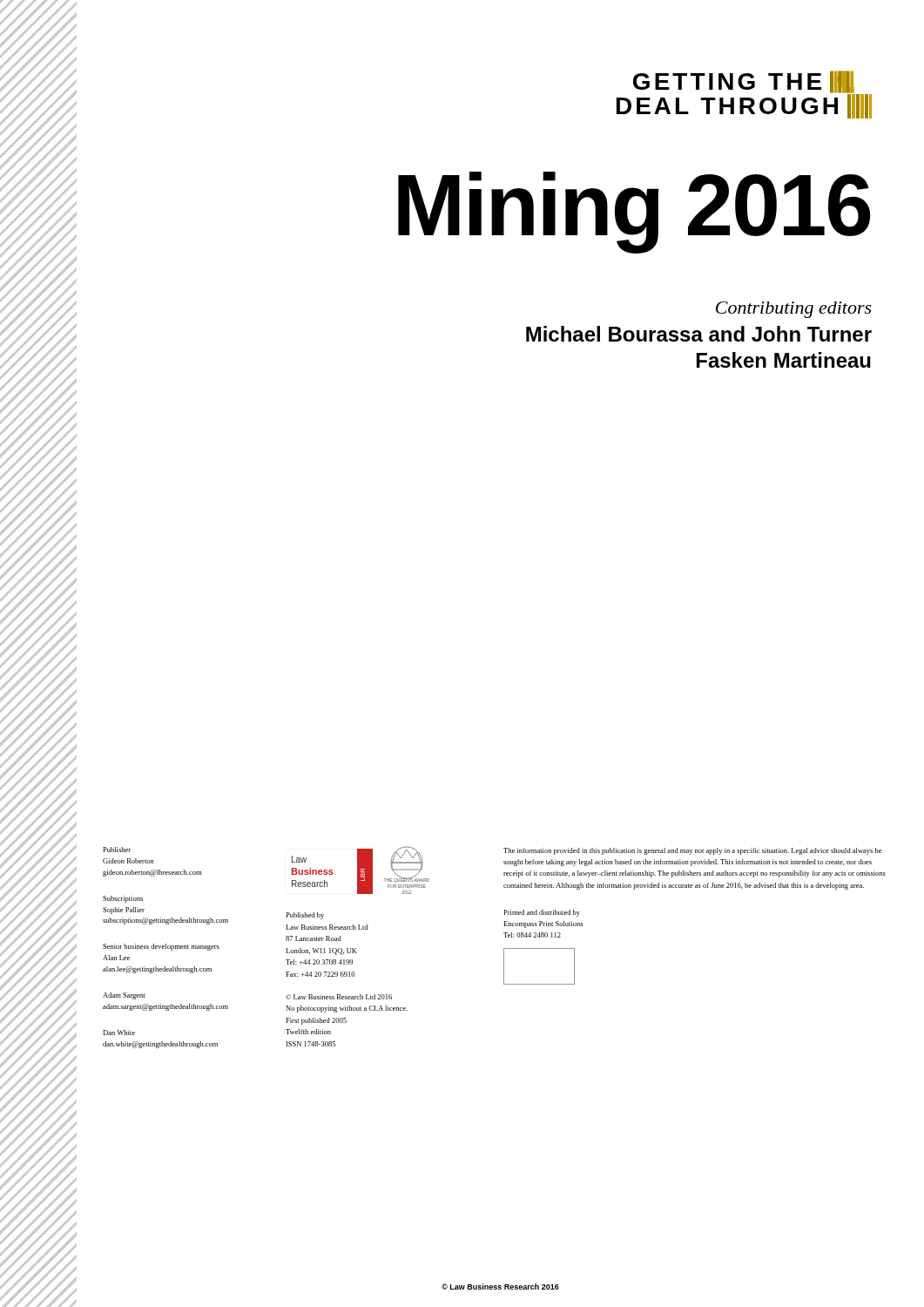Select the text block containing "Published by Law"

coord(305,916)
